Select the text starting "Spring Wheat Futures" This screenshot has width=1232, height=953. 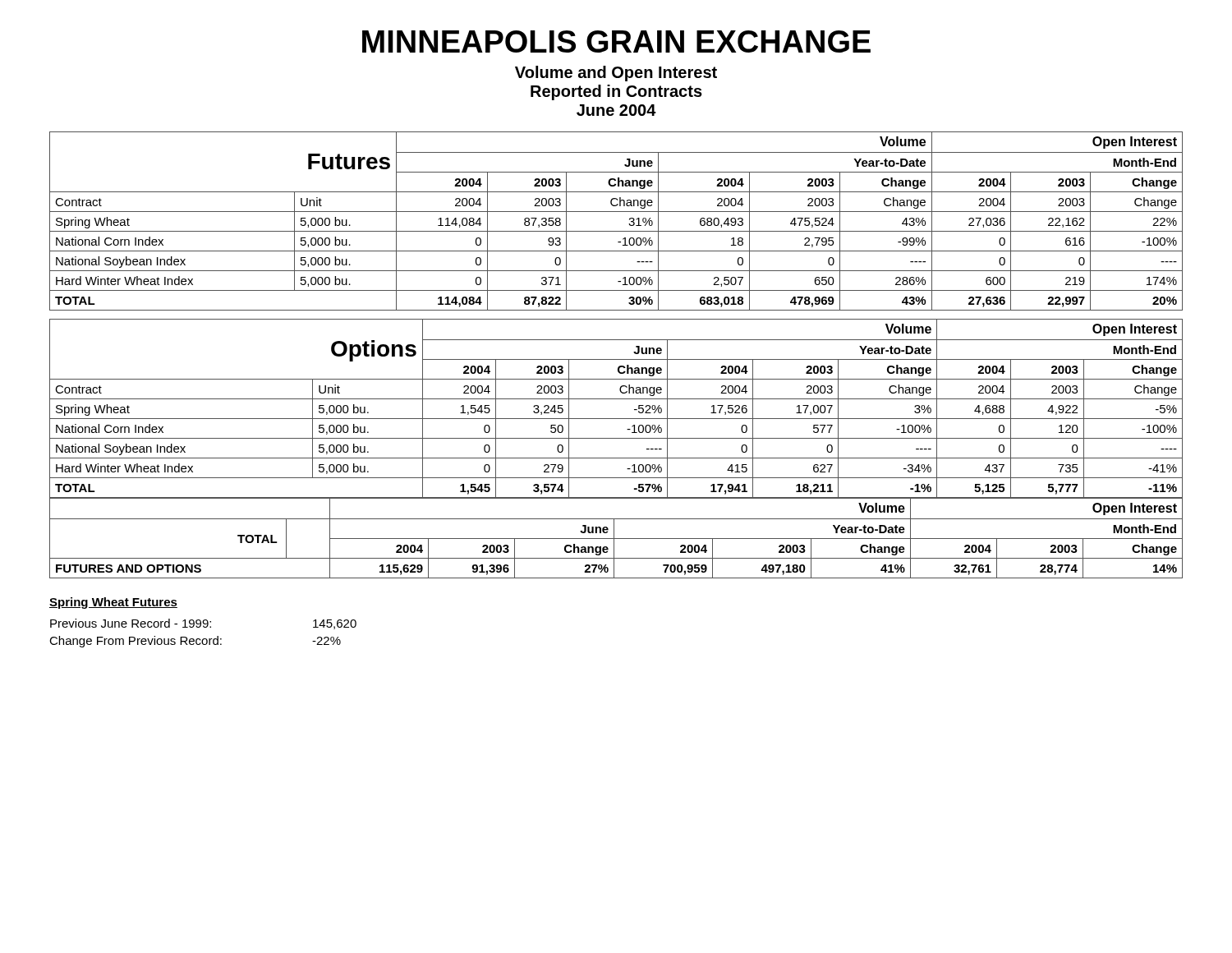(x=113, y=602)
